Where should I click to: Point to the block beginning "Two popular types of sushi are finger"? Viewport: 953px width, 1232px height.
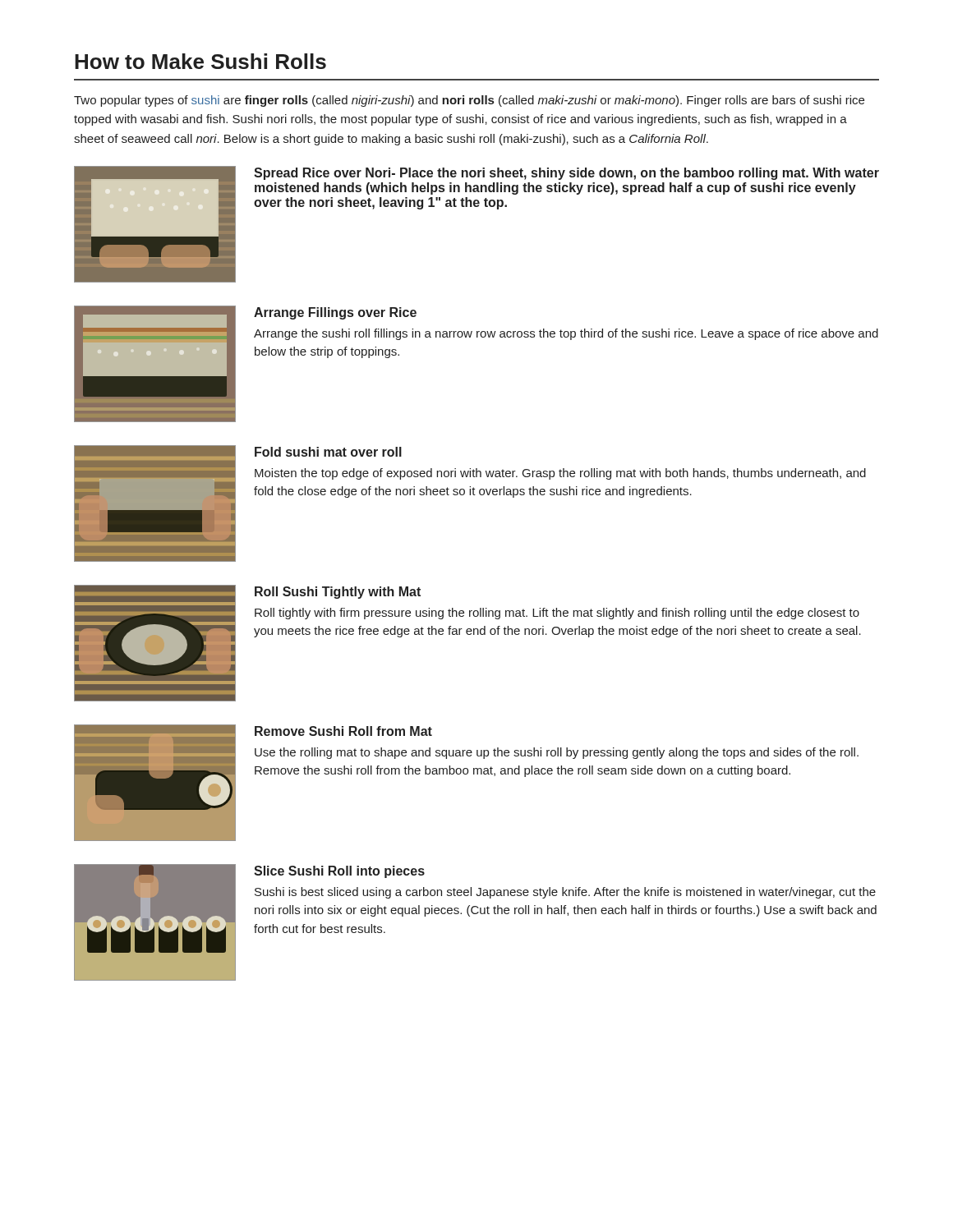[469, 119]
